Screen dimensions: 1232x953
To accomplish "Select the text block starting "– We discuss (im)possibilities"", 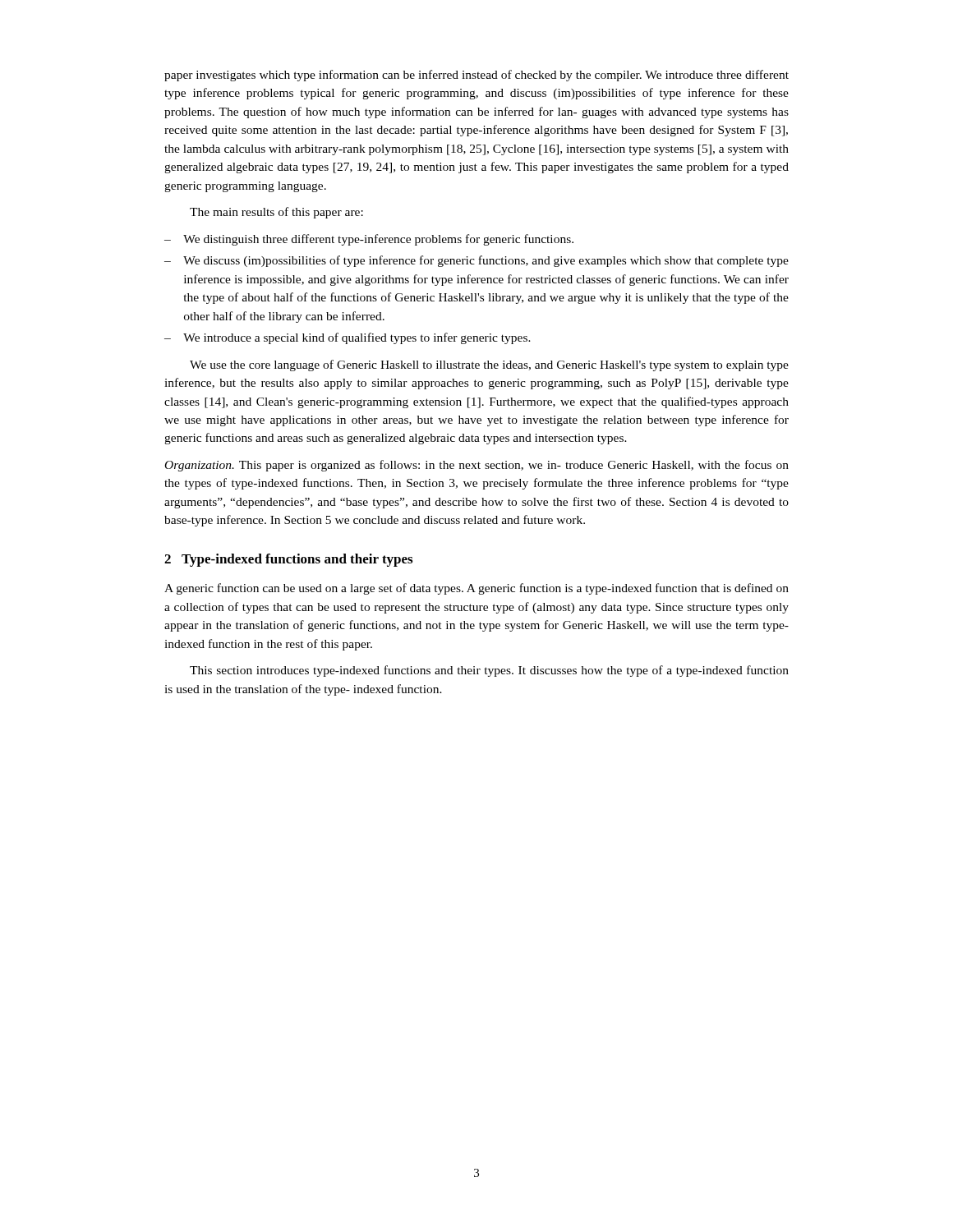I will pos(476,288).
